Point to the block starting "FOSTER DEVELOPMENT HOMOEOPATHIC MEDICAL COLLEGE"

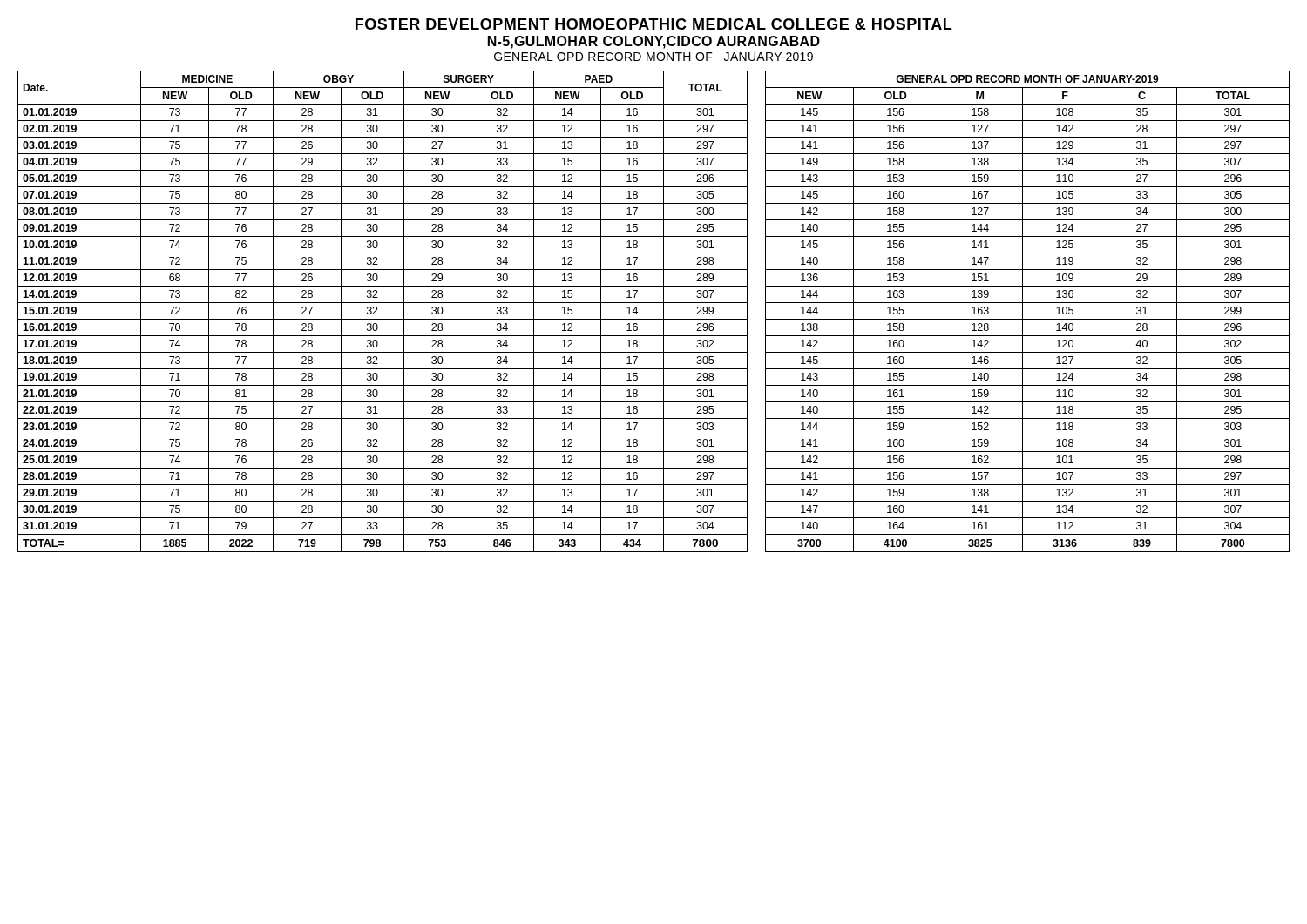(x=654, y=40)
